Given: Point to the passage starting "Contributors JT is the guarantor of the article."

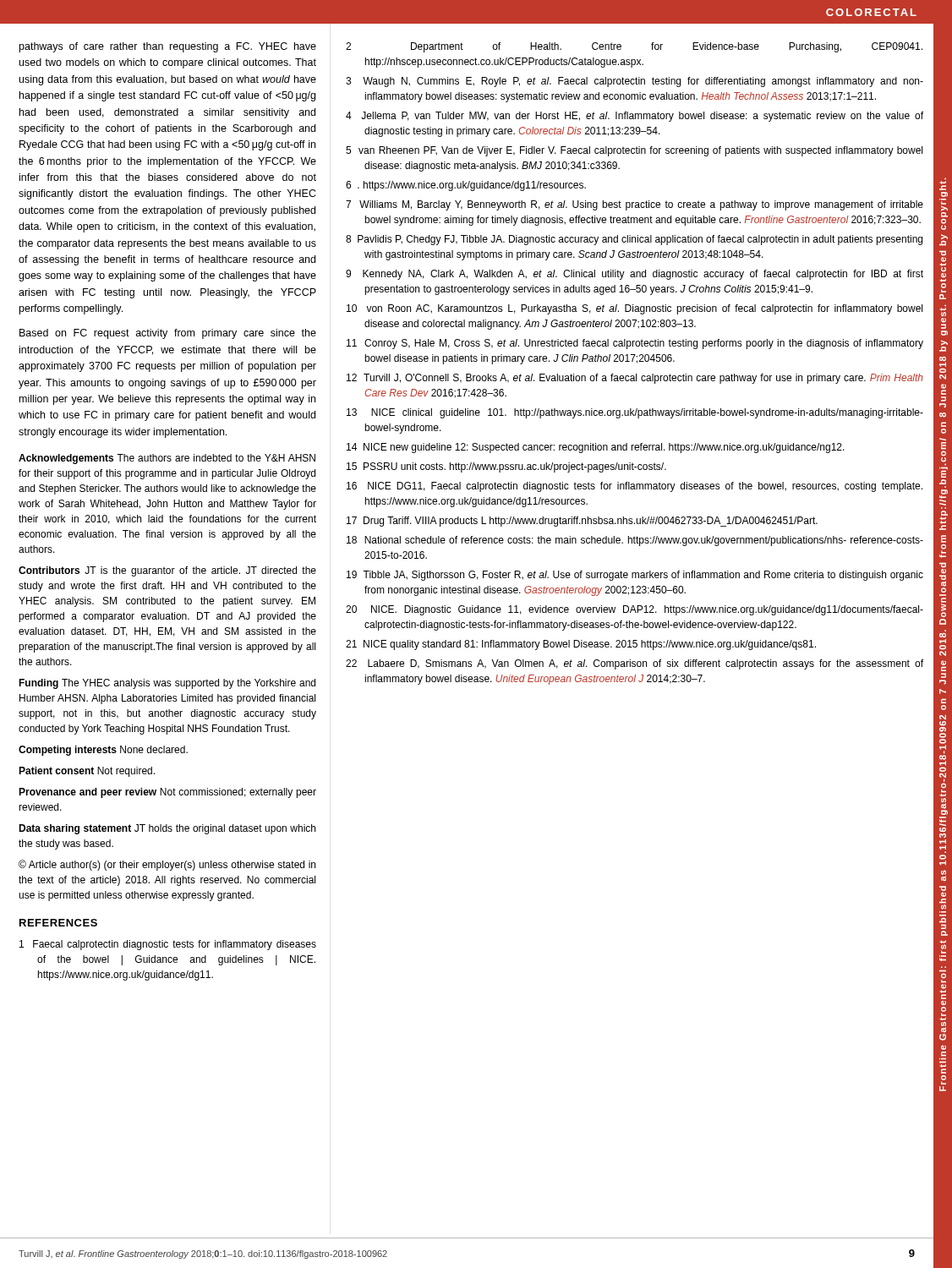Looking at the screenshot, I should coord(167,616).
